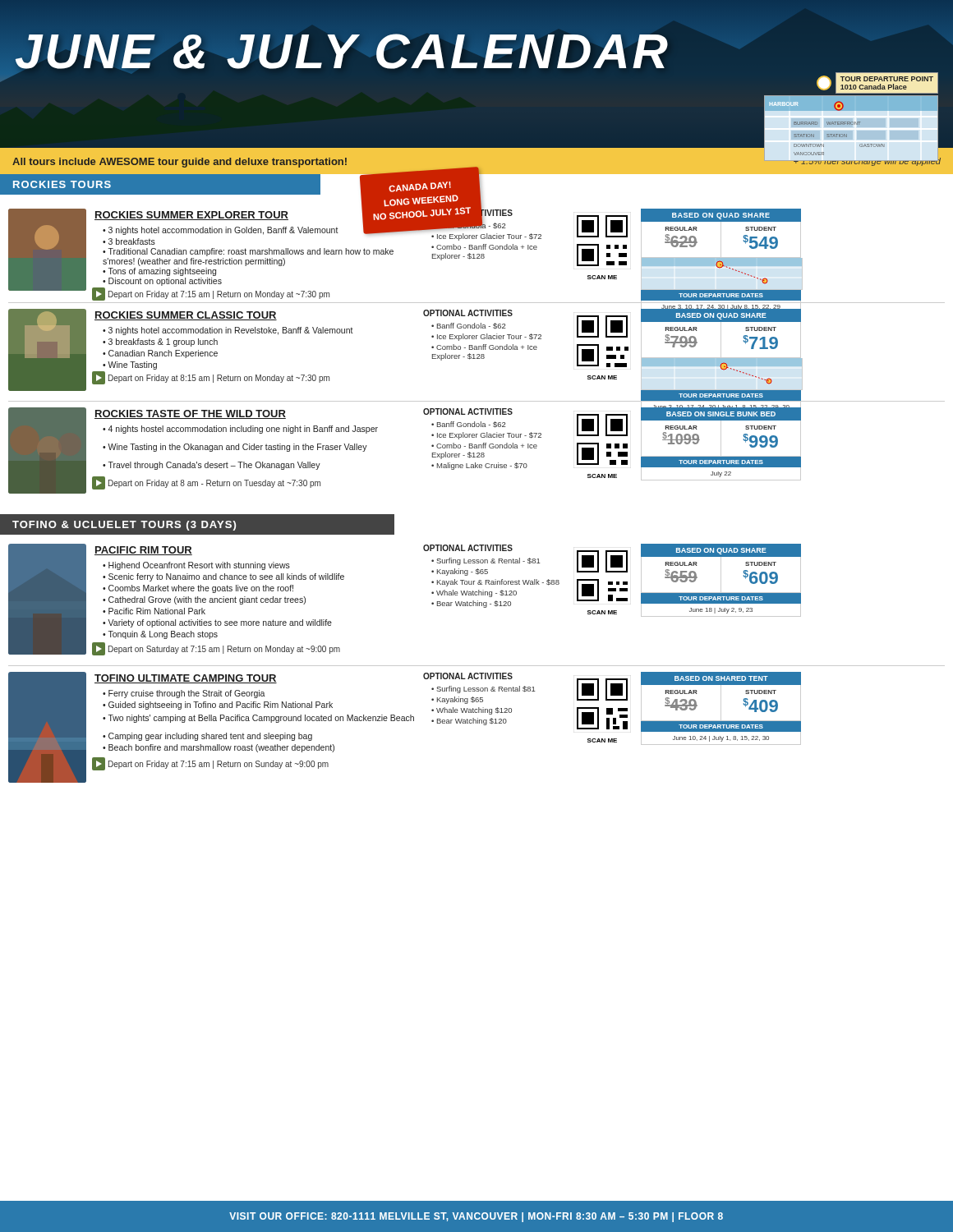Point to the block starting "June 10, 24 | July"
The image size is (953, 1232).
(x=721, y=738)
